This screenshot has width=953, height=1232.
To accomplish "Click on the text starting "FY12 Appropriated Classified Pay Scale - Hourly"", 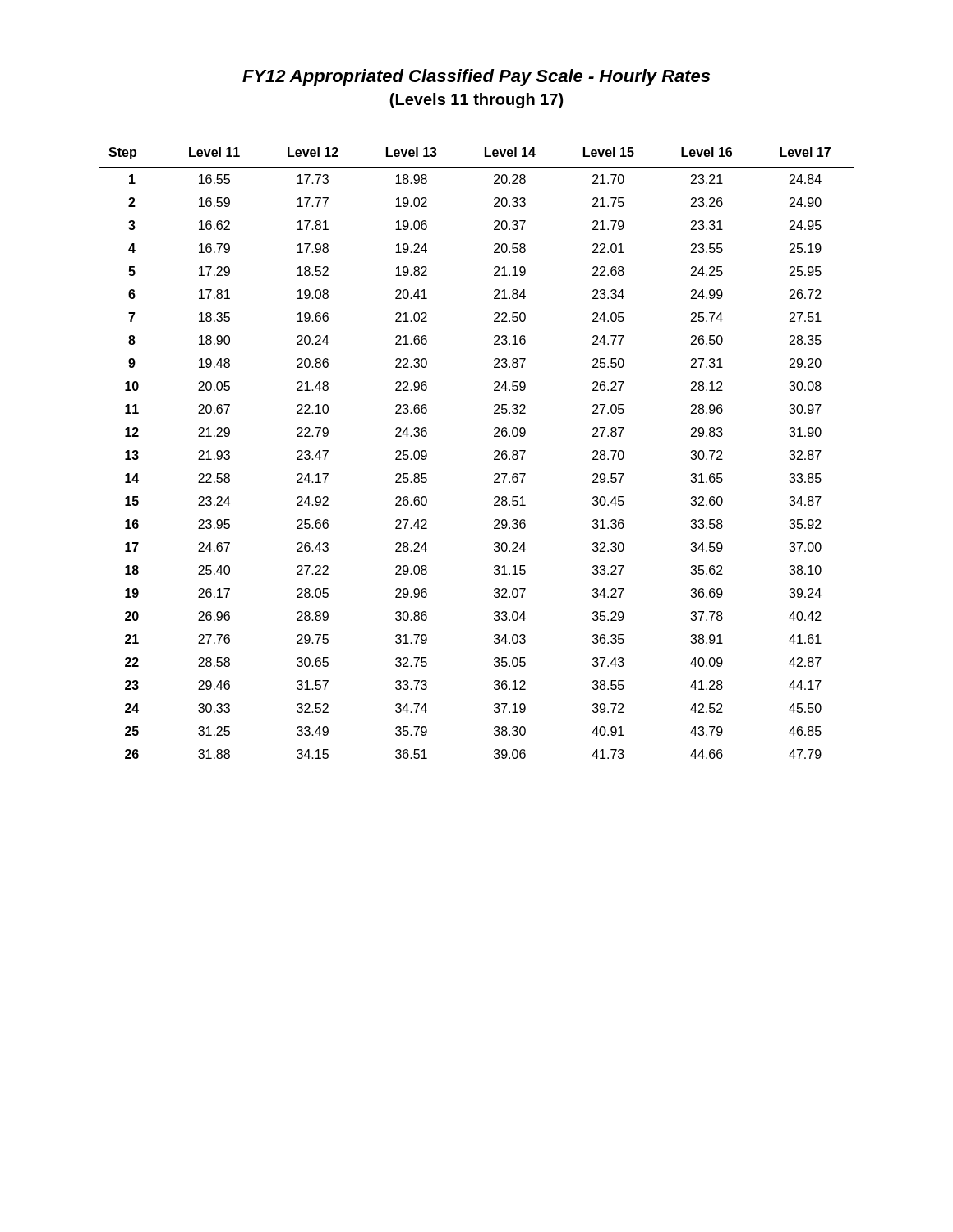I will (476, 87).
